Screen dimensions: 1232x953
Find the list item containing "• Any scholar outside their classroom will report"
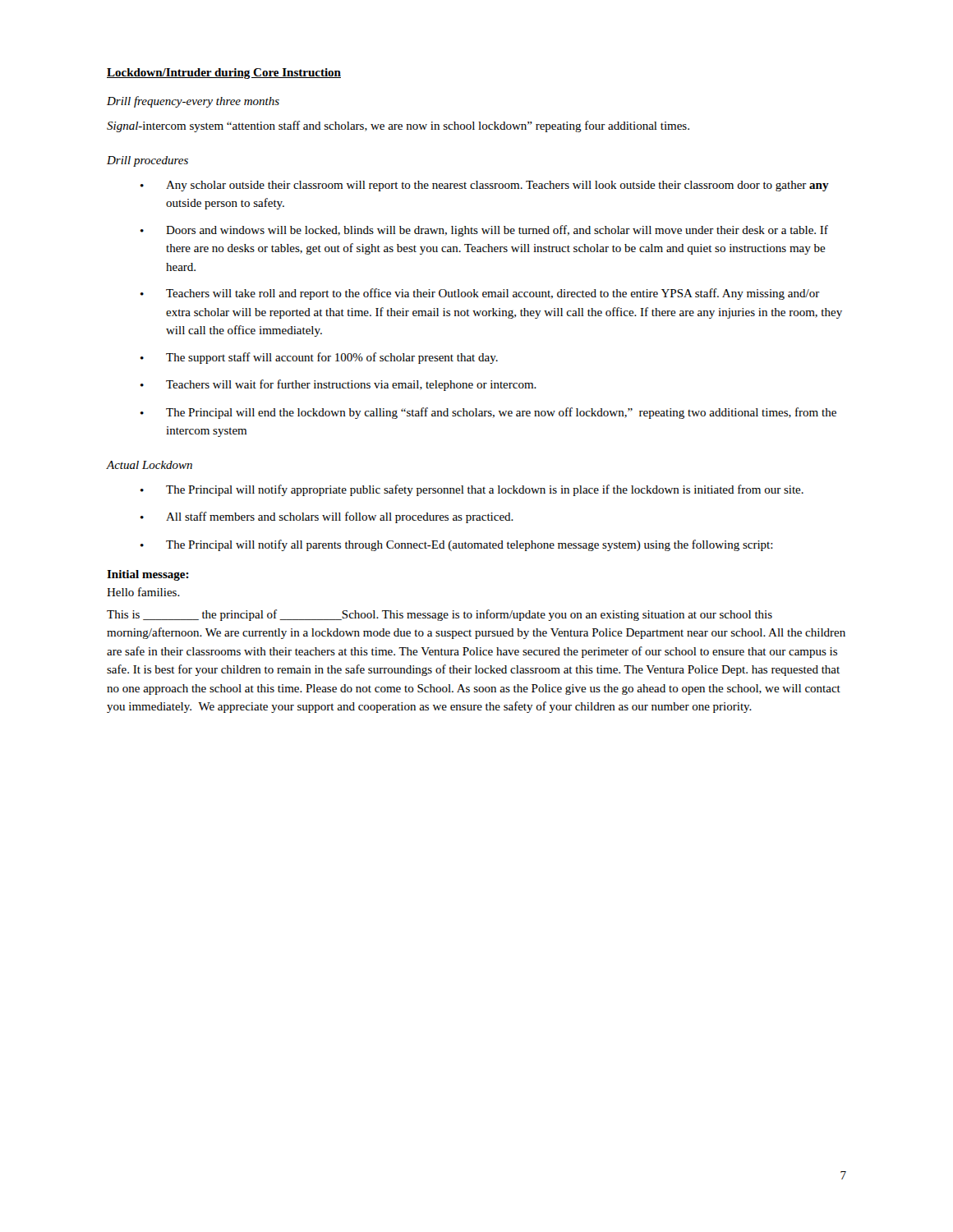[x=493, y=194]
